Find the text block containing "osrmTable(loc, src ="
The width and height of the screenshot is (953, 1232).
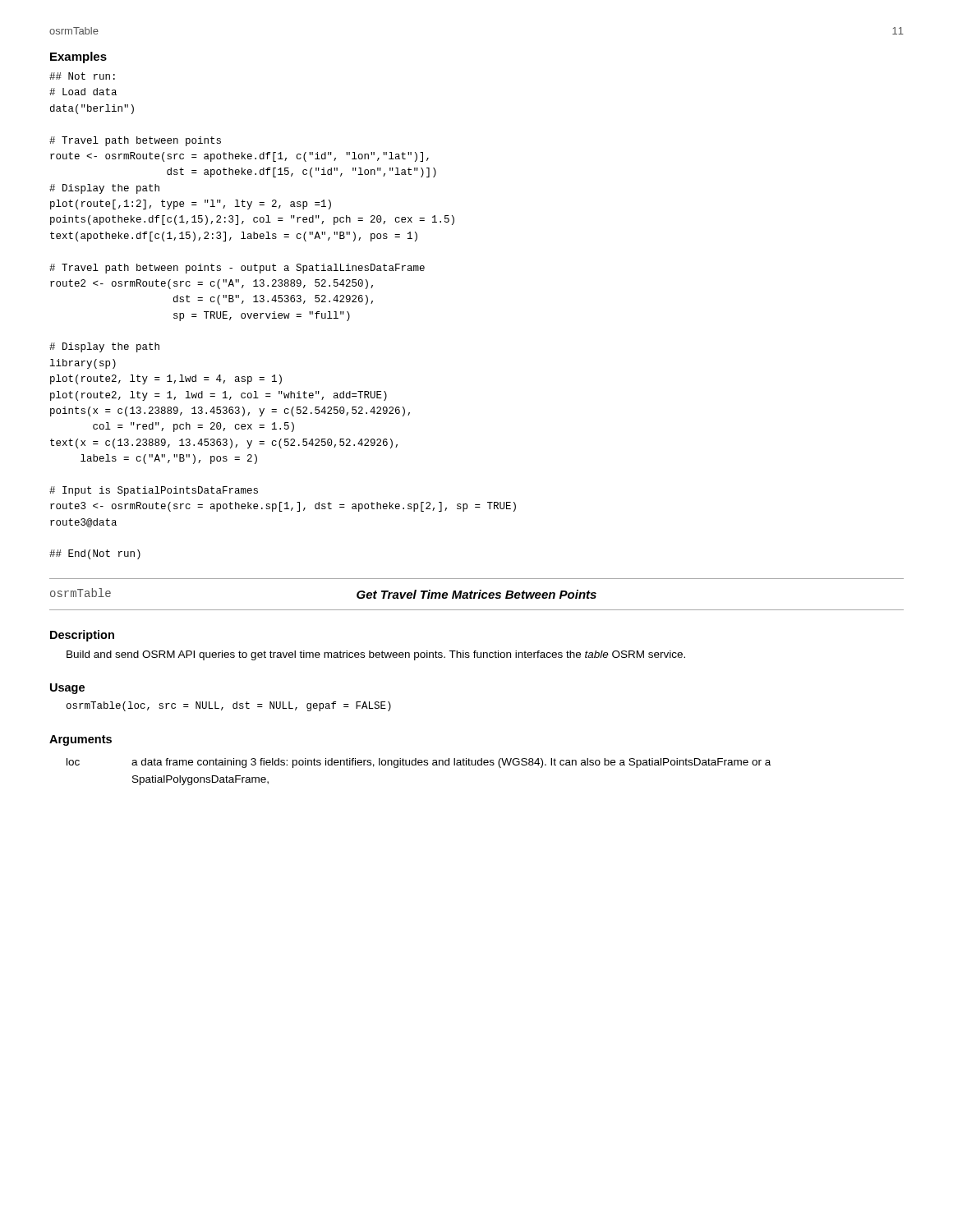tap(229, 706)
